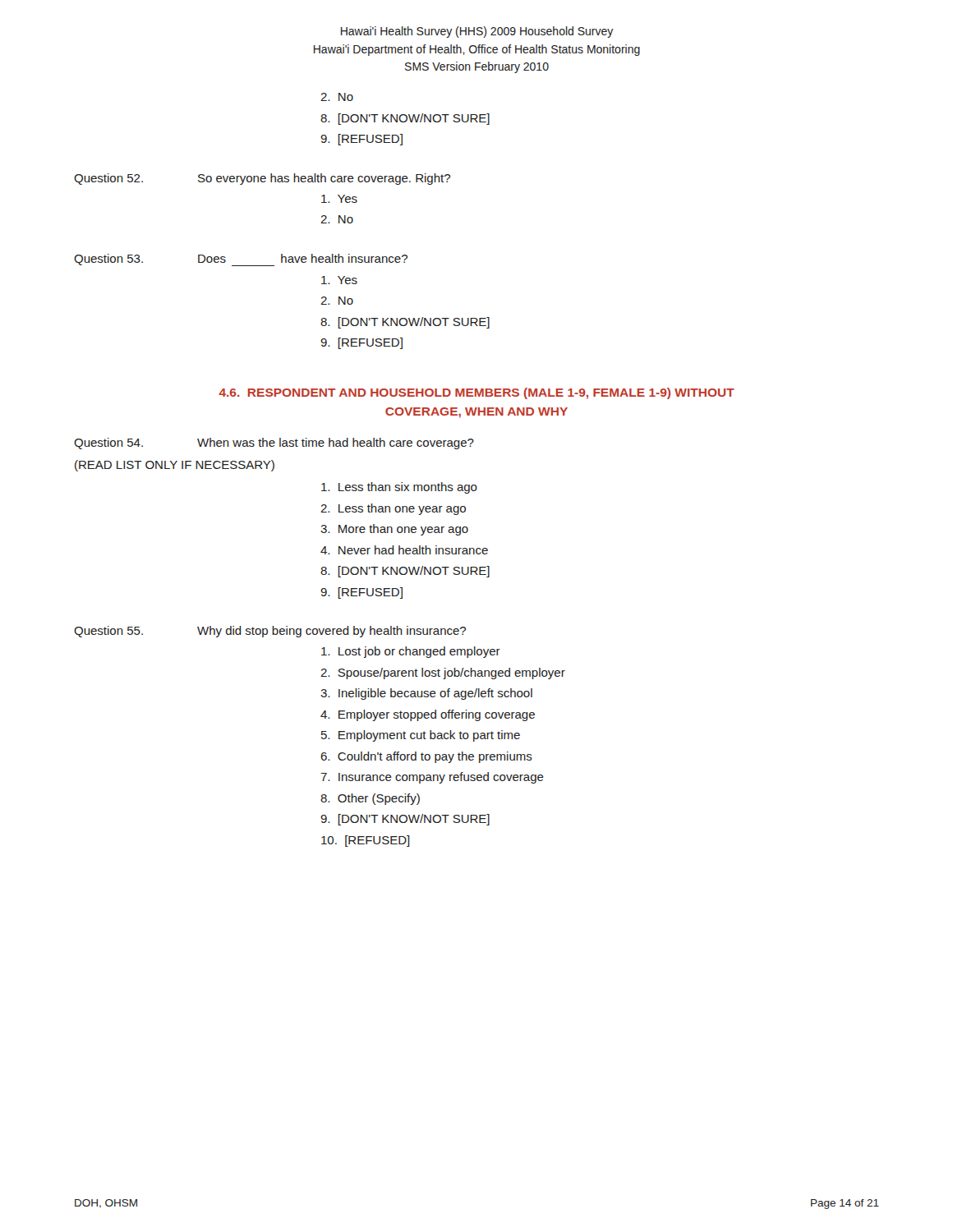Viewport: 953px width, 1232px height.
Task: Find the text starting "8. Other (Specify)"
Action: (x=370, y=798)
